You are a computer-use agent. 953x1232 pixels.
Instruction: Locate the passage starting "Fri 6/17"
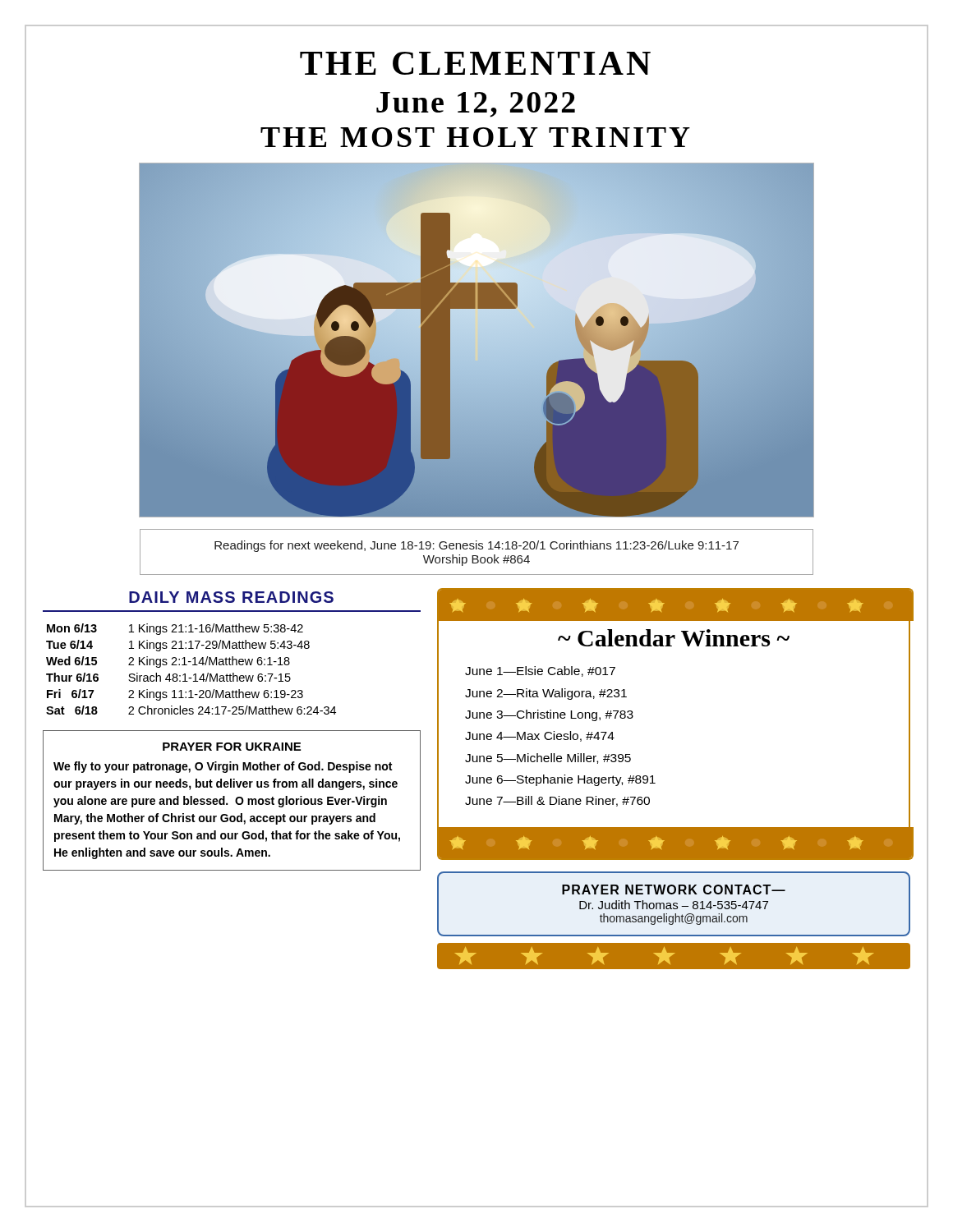pyautogui.click(x=70, y=694)
